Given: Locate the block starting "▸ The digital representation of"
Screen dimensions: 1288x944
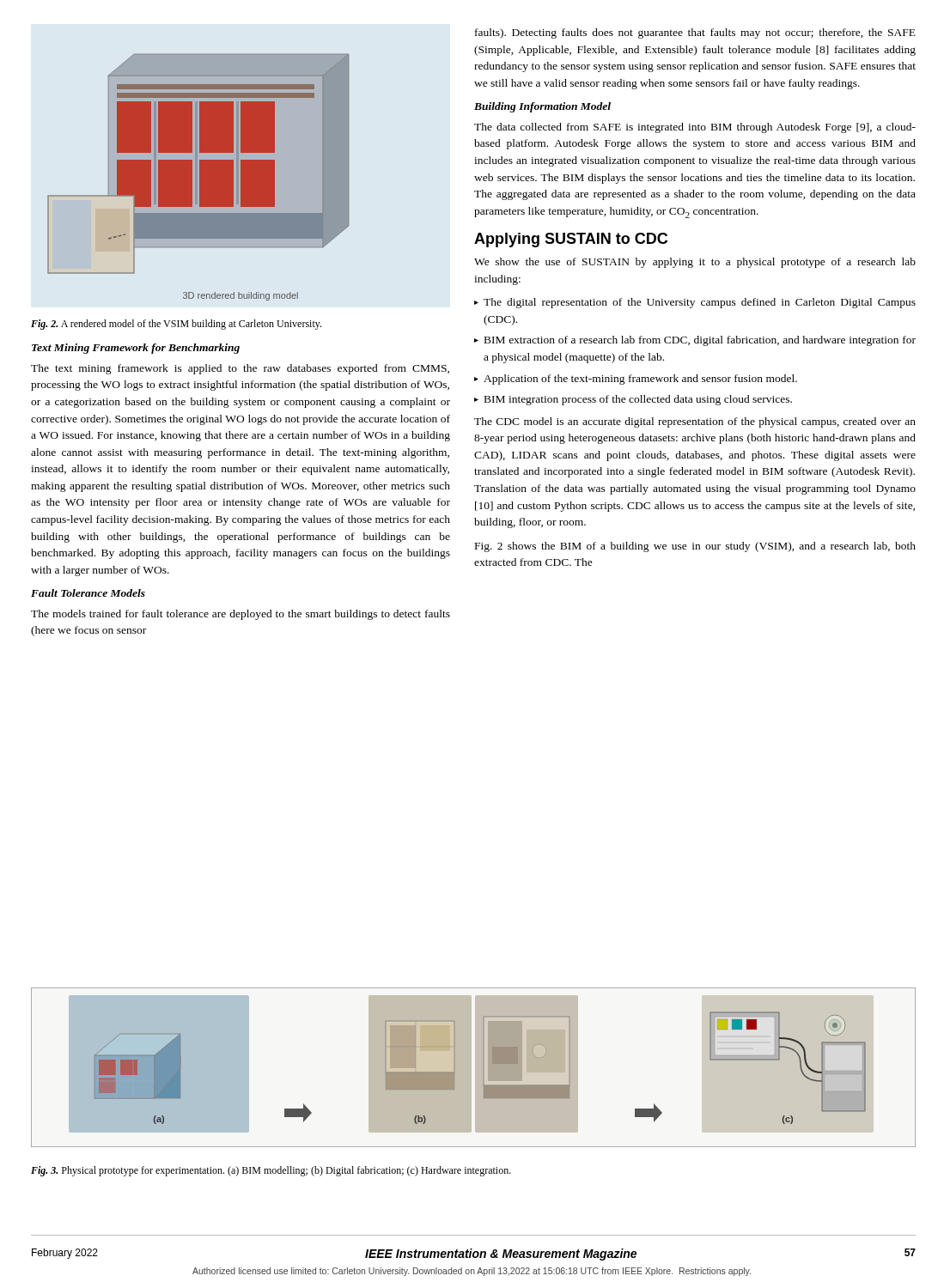Looking at the screenshot, I should tap(695, 311).
